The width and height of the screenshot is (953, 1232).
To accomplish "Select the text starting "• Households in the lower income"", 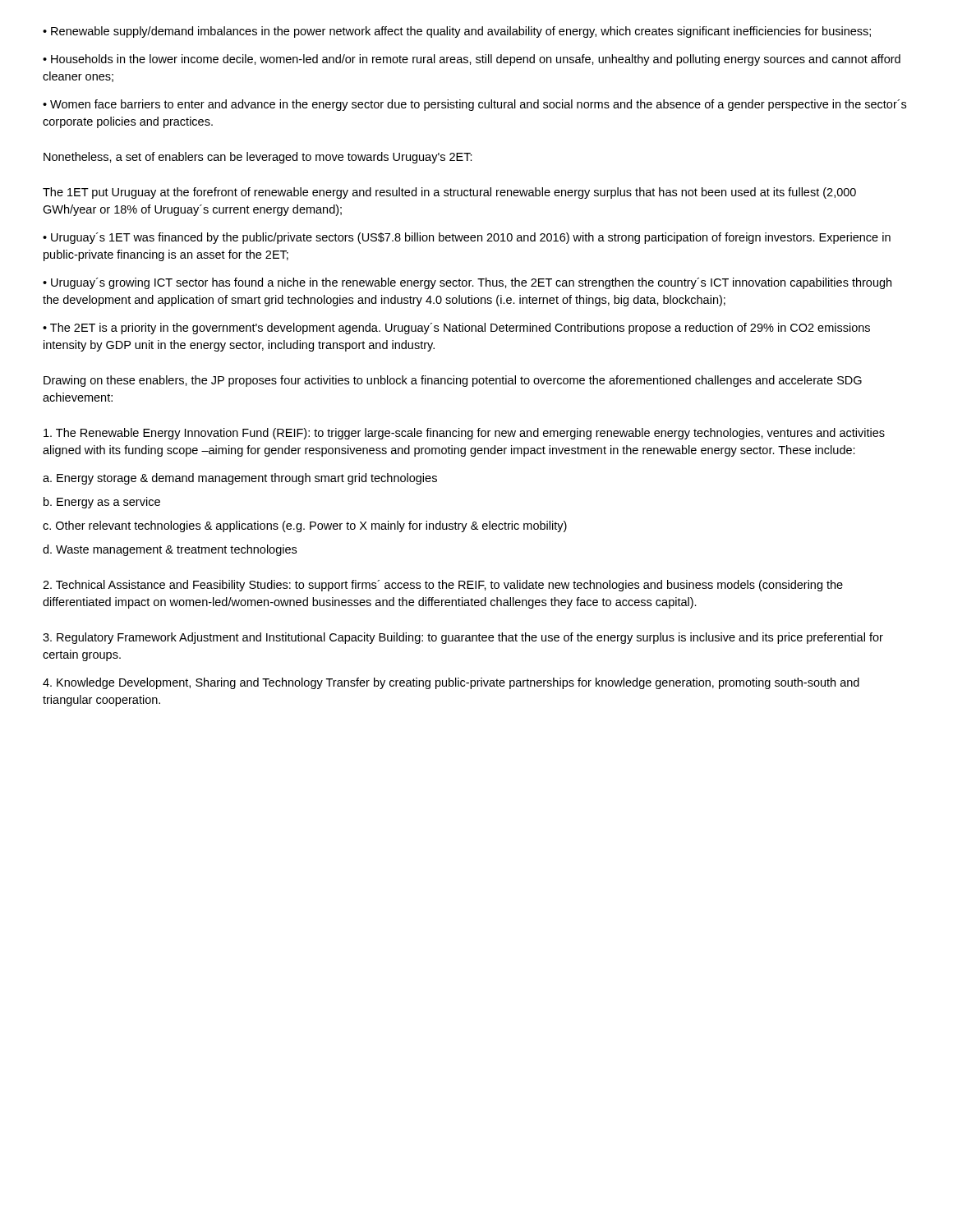I will point(472,68).
